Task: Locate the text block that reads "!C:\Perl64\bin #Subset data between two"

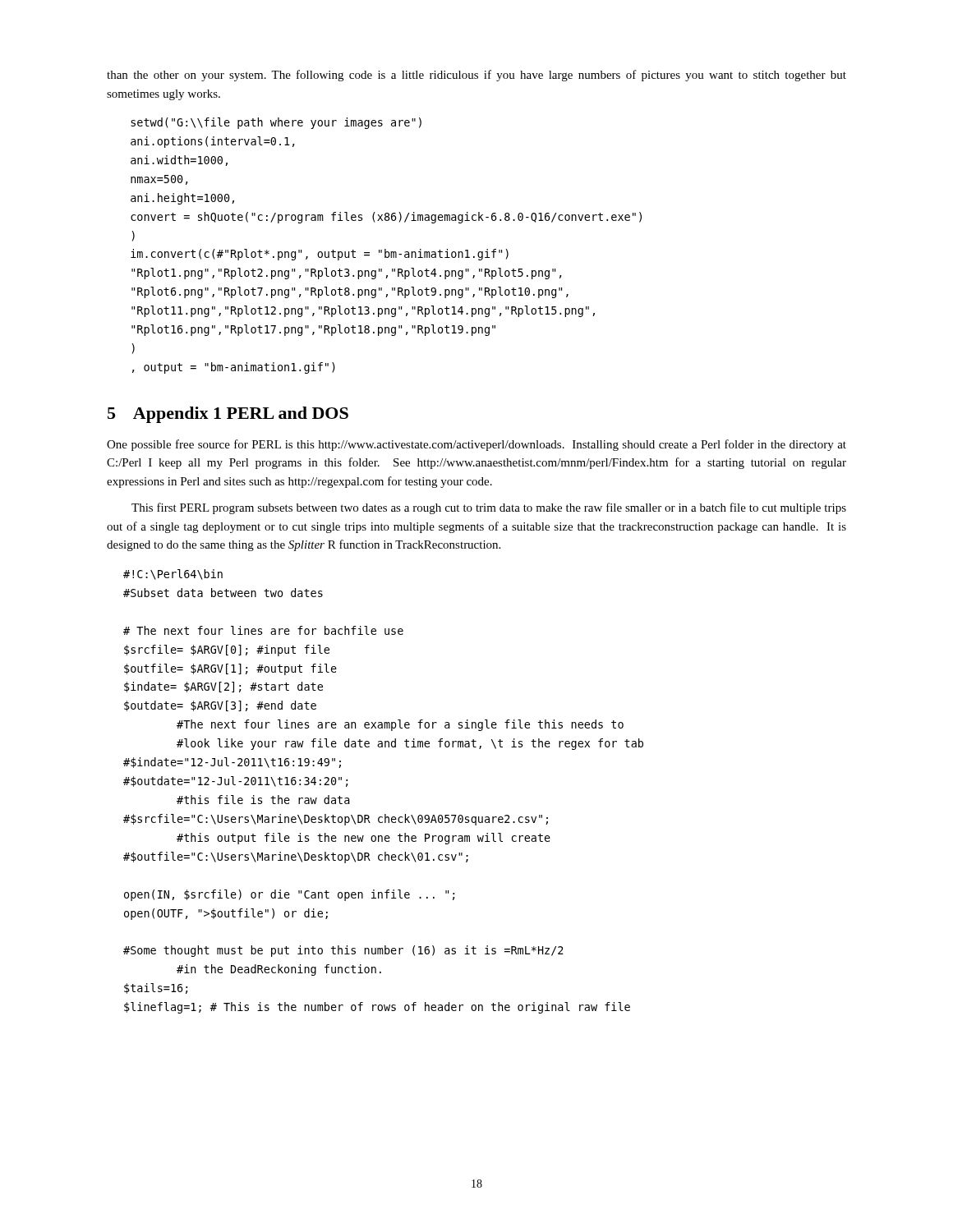Action: point(173,575)
